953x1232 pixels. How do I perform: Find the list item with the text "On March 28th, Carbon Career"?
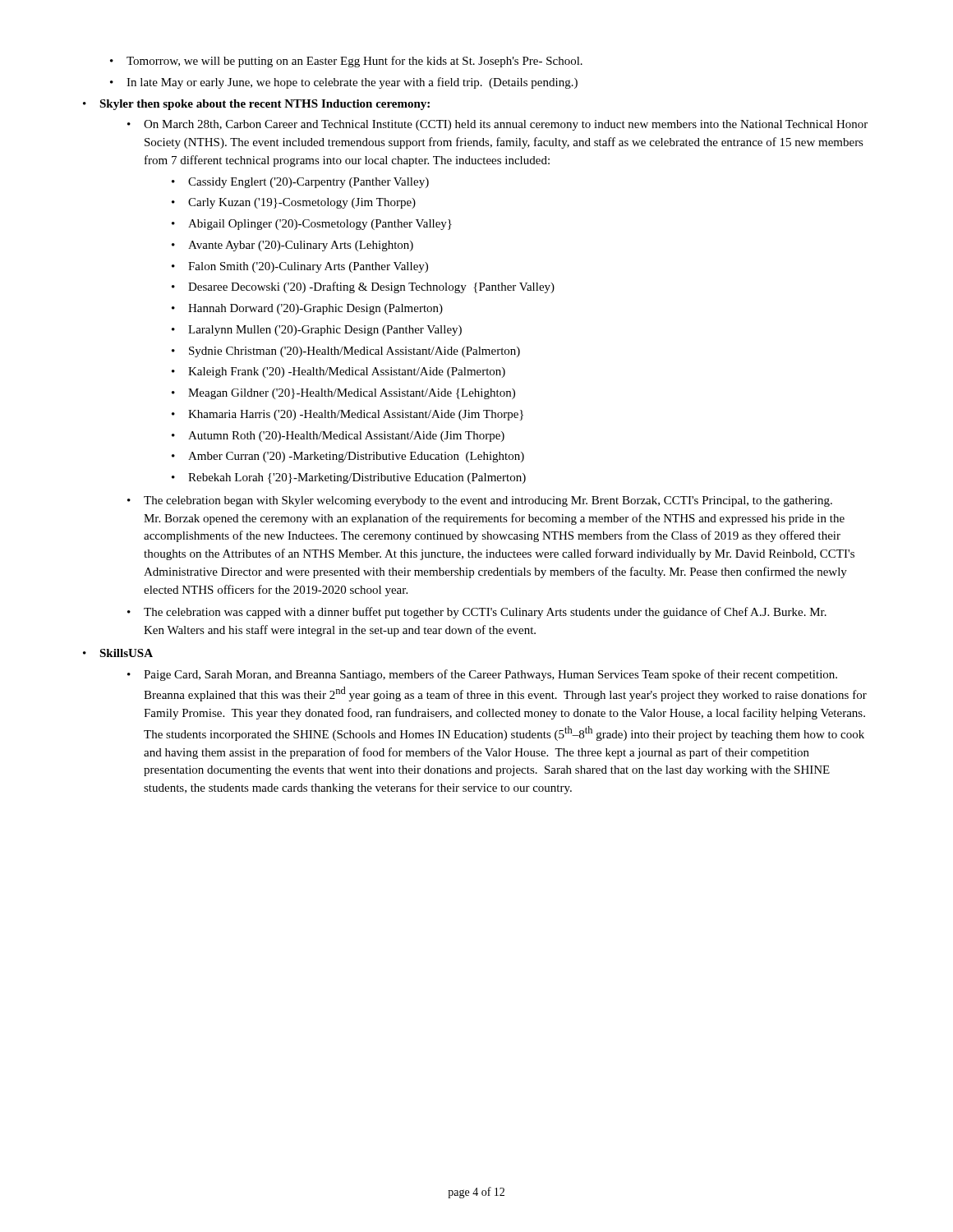[499, 301]
